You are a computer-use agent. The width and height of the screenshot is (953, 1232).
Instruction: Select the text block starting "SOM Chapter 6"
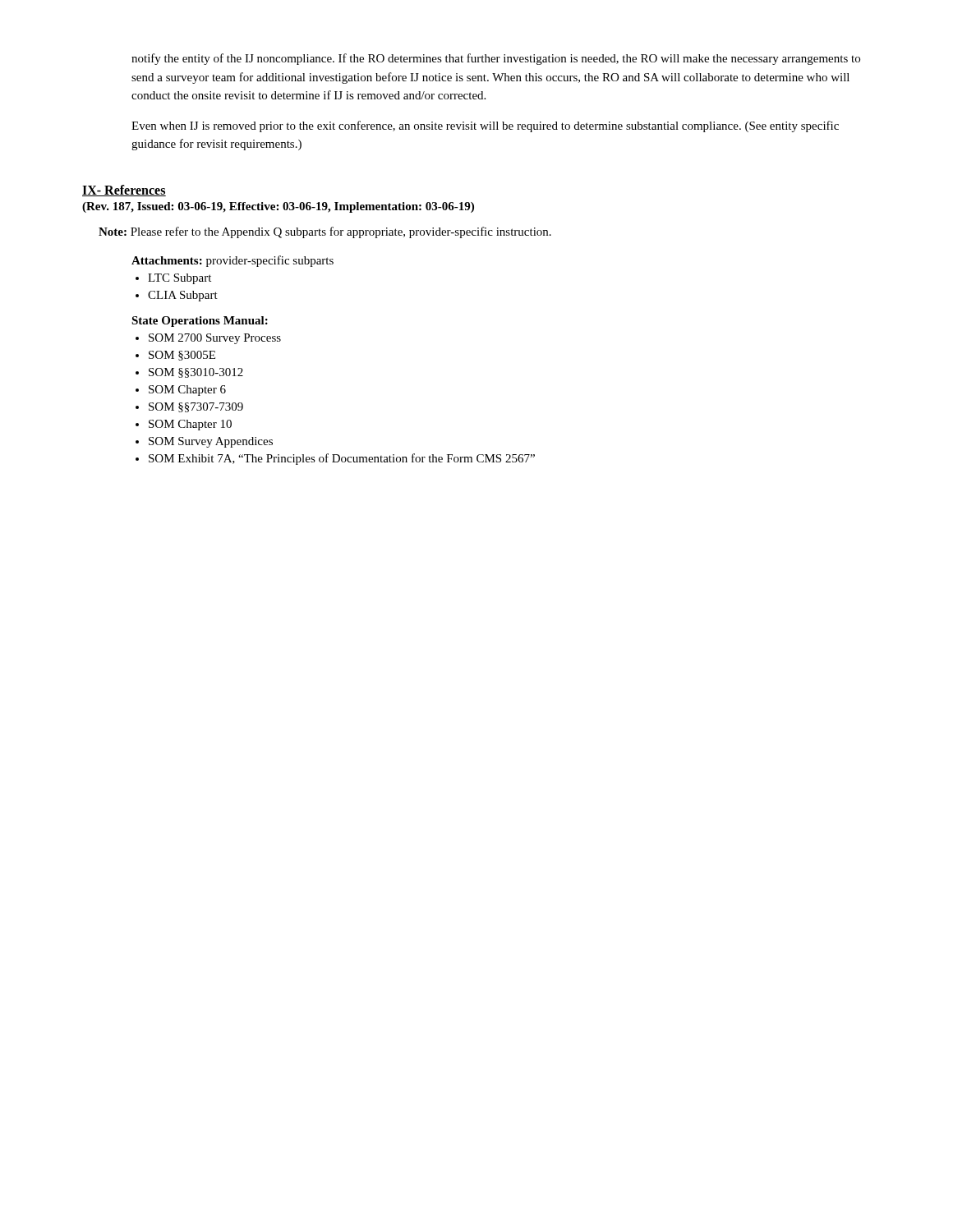tap(187, 389)
